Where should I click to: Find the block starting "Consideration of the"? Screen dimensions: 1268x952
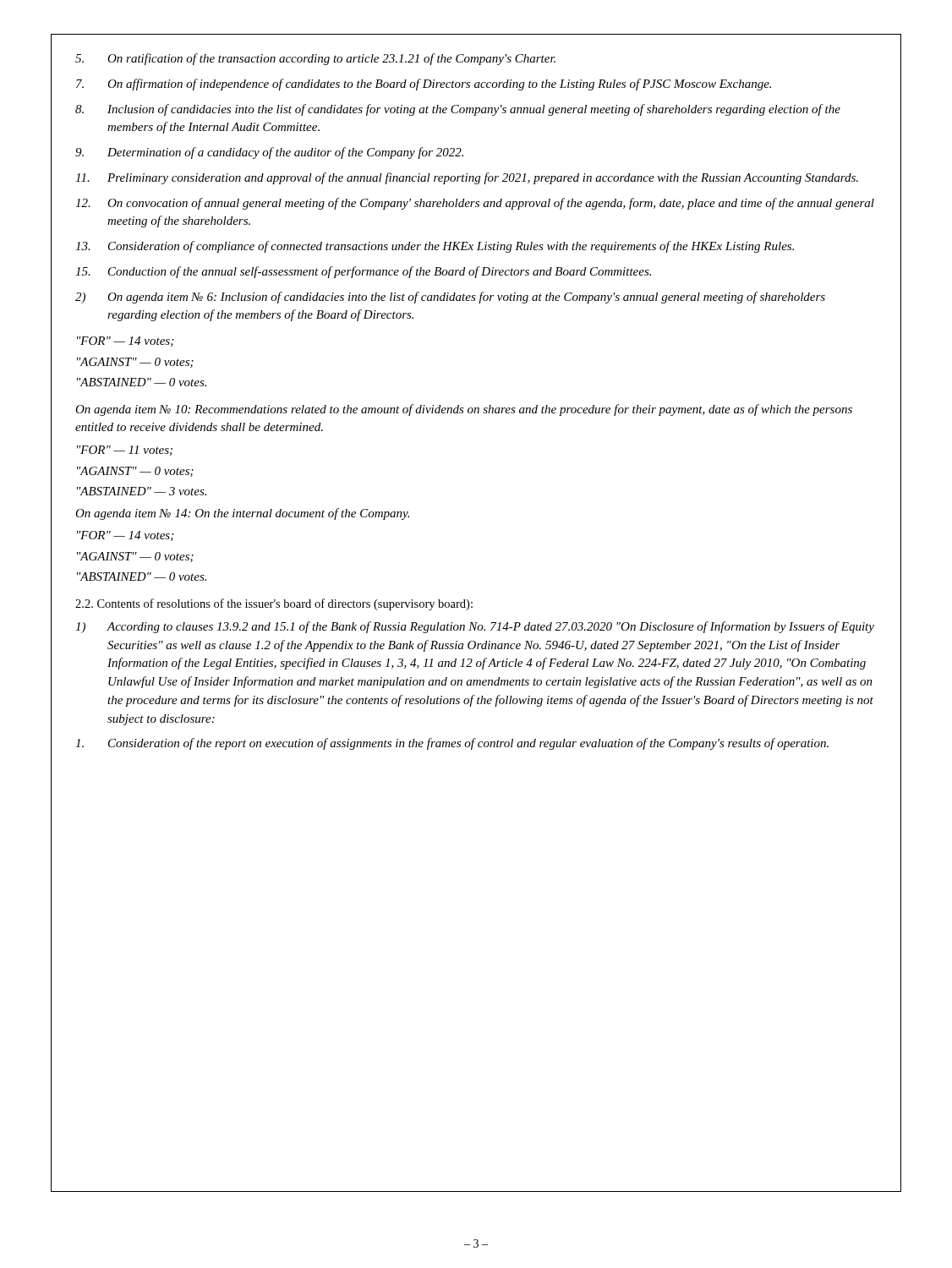coord(476,744)
